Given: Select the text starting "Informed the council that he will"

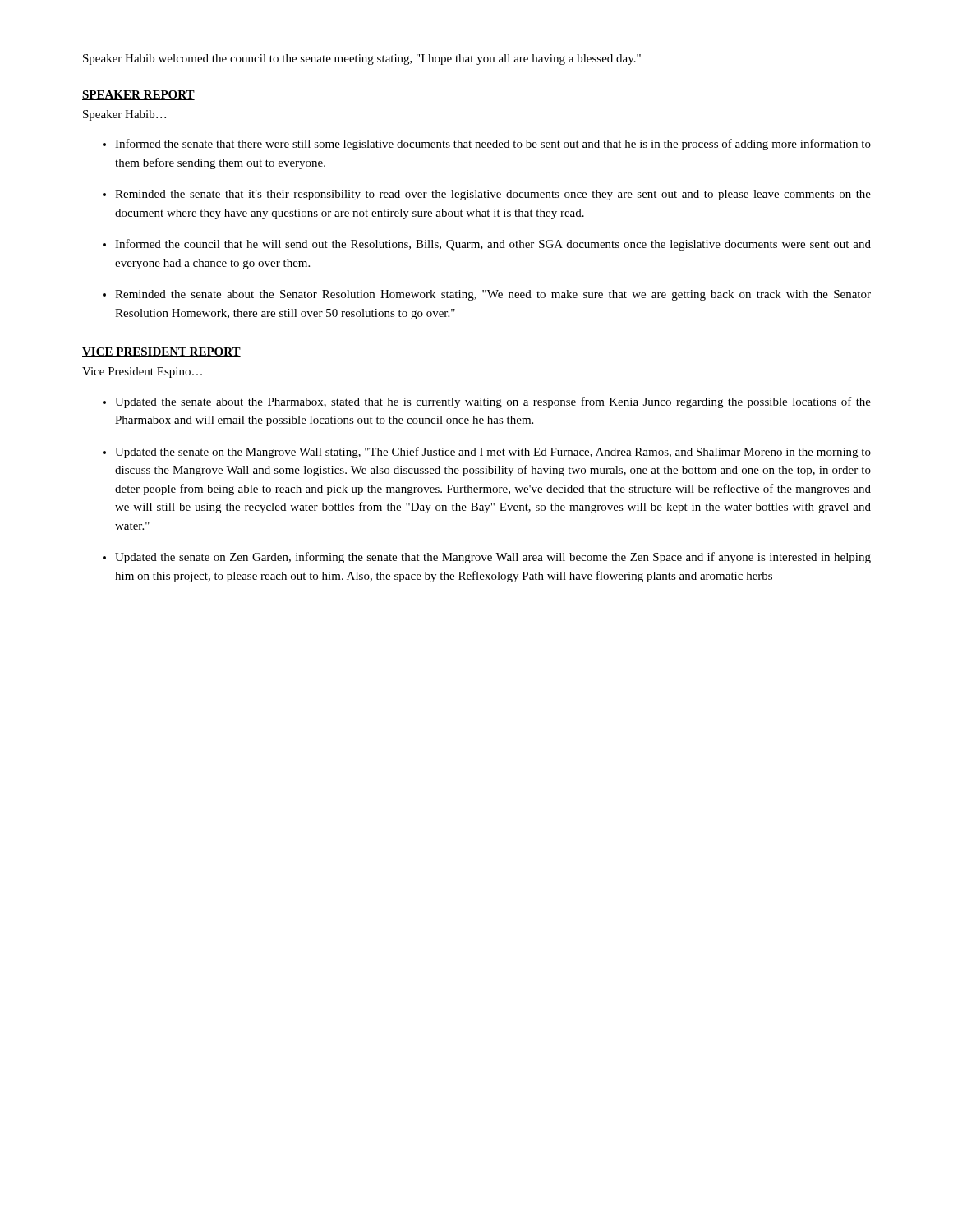Looking at the screenshot, I should (x=493, y=253).
